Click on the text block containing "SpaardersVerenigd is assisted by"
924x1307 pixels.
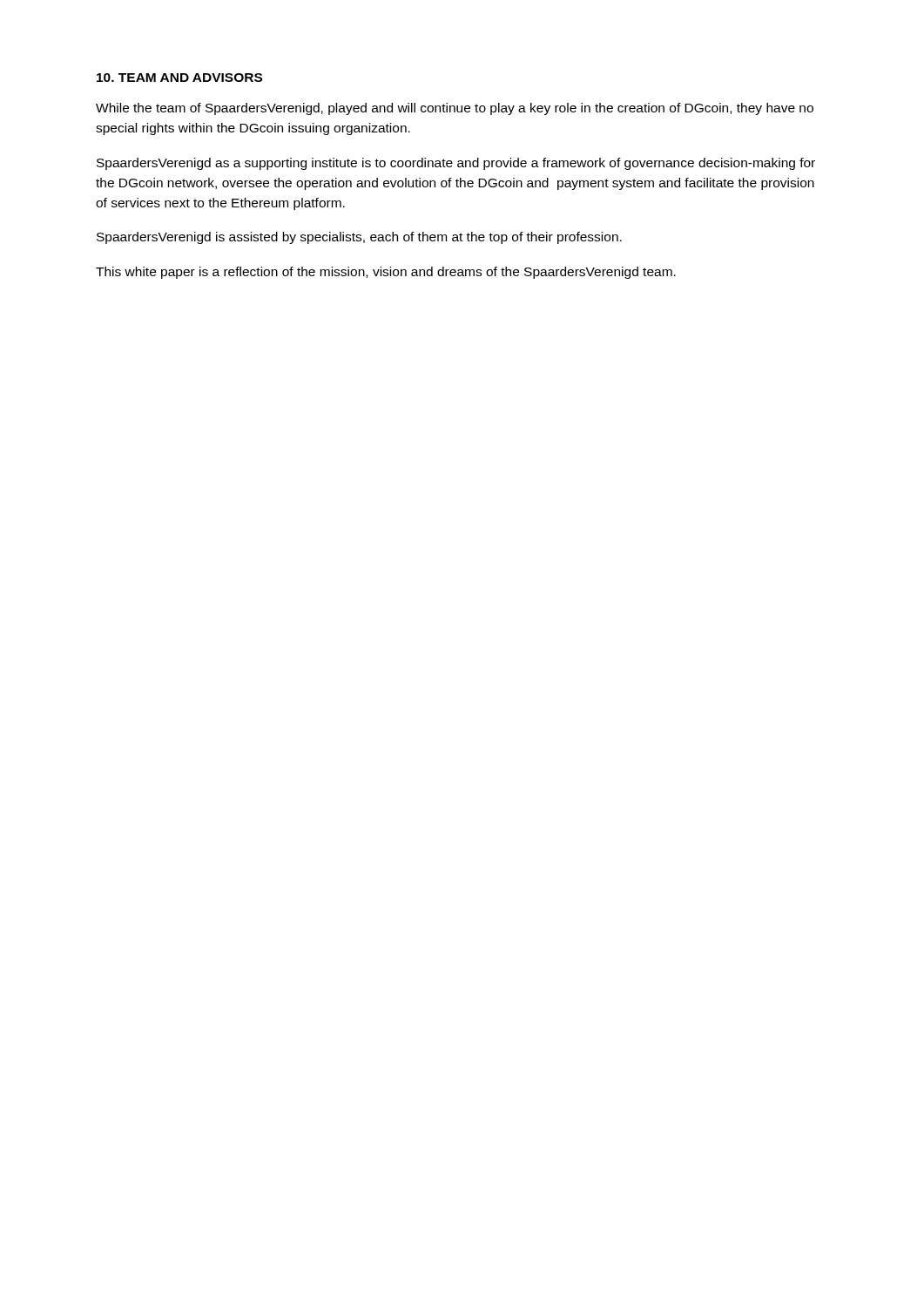359,237
